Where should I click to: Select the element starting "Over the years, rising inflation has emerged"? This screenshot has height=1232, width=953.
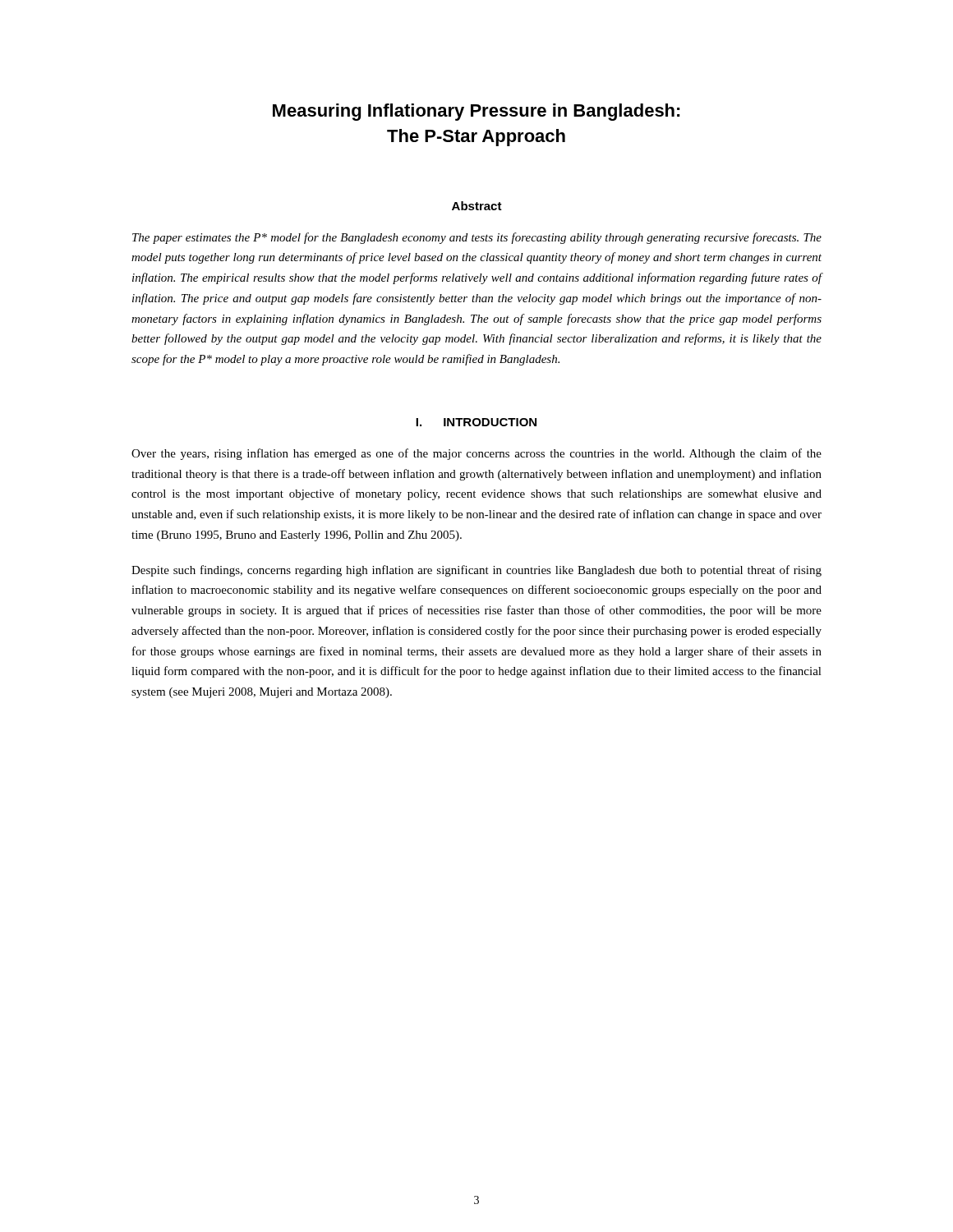tap(476, 494)
